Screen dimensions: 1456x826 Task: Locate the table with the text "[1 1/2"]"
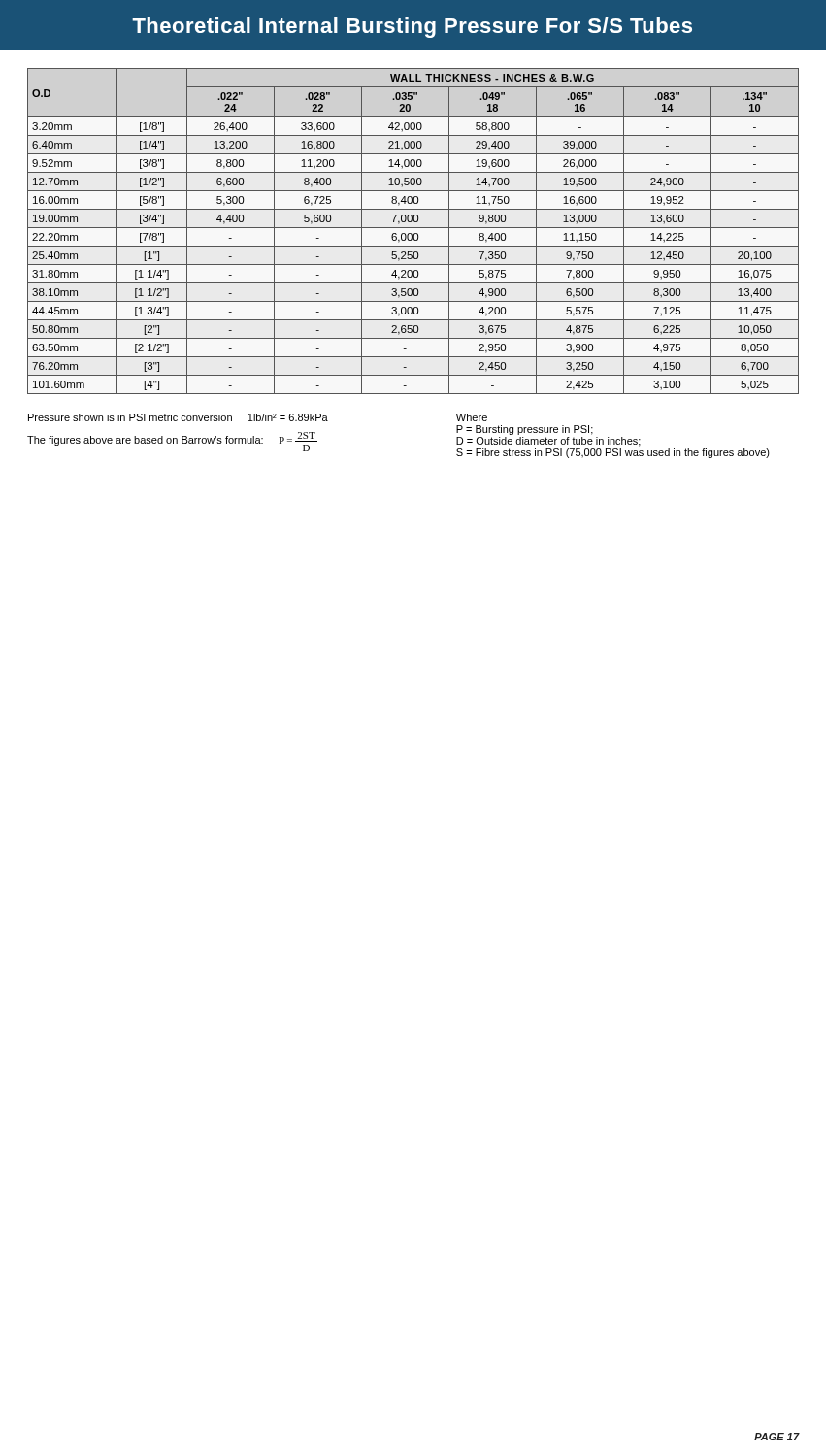(413, 231)
